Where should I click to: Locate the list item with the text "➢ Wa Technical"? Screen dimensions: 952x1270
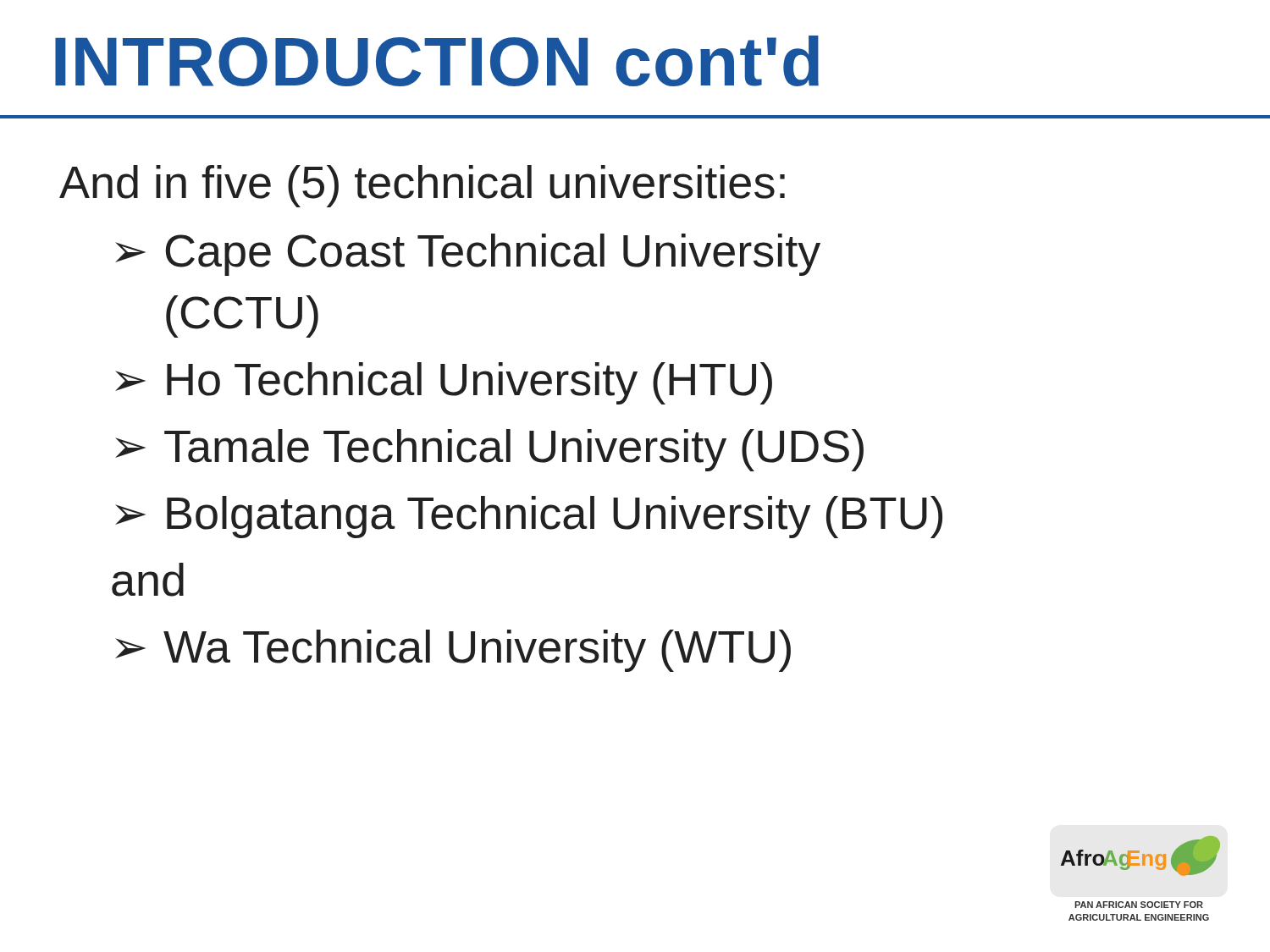coord(660,647)
